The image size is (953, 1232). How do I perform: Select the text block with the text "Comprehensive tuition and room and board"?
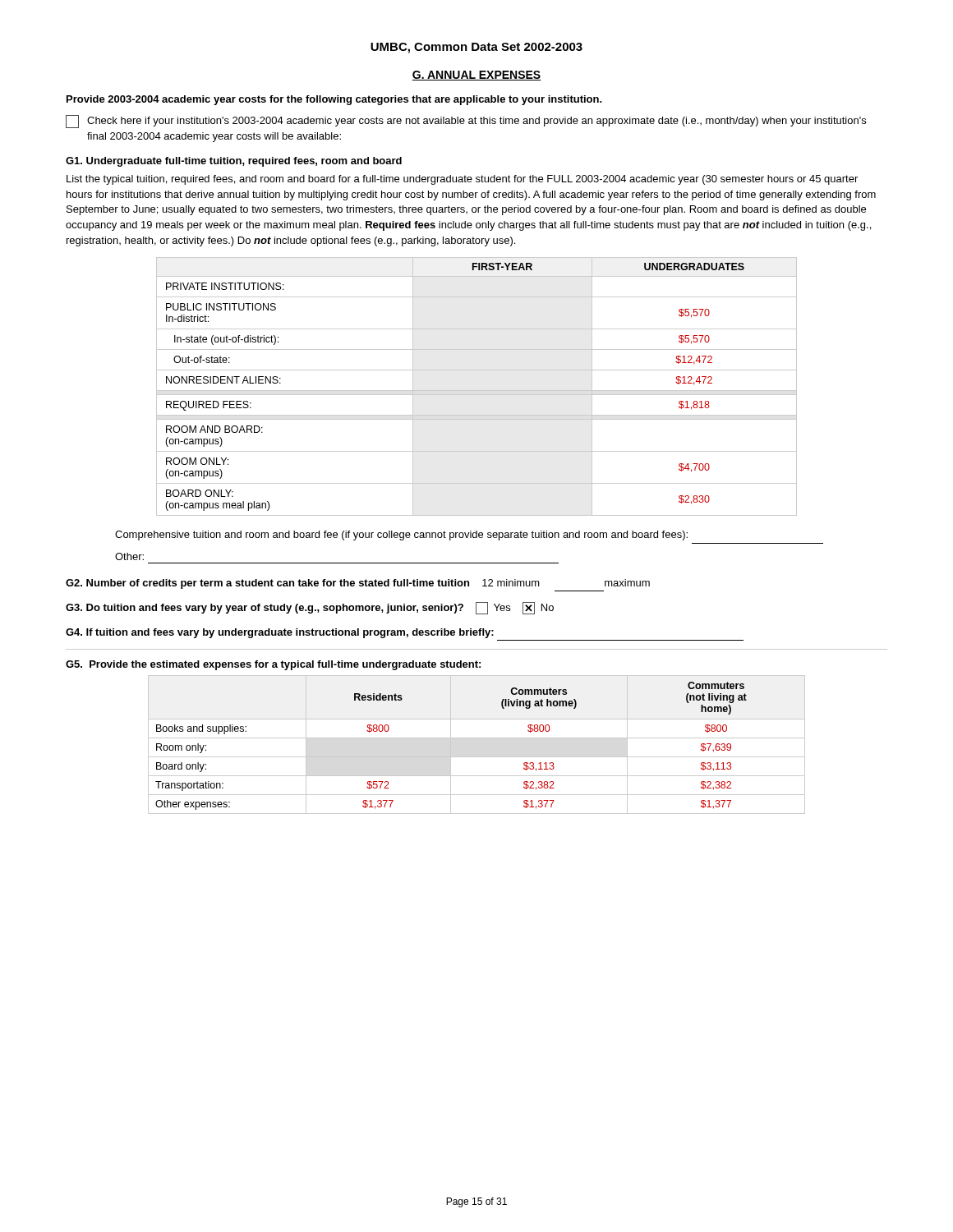(x=469, y=535)
